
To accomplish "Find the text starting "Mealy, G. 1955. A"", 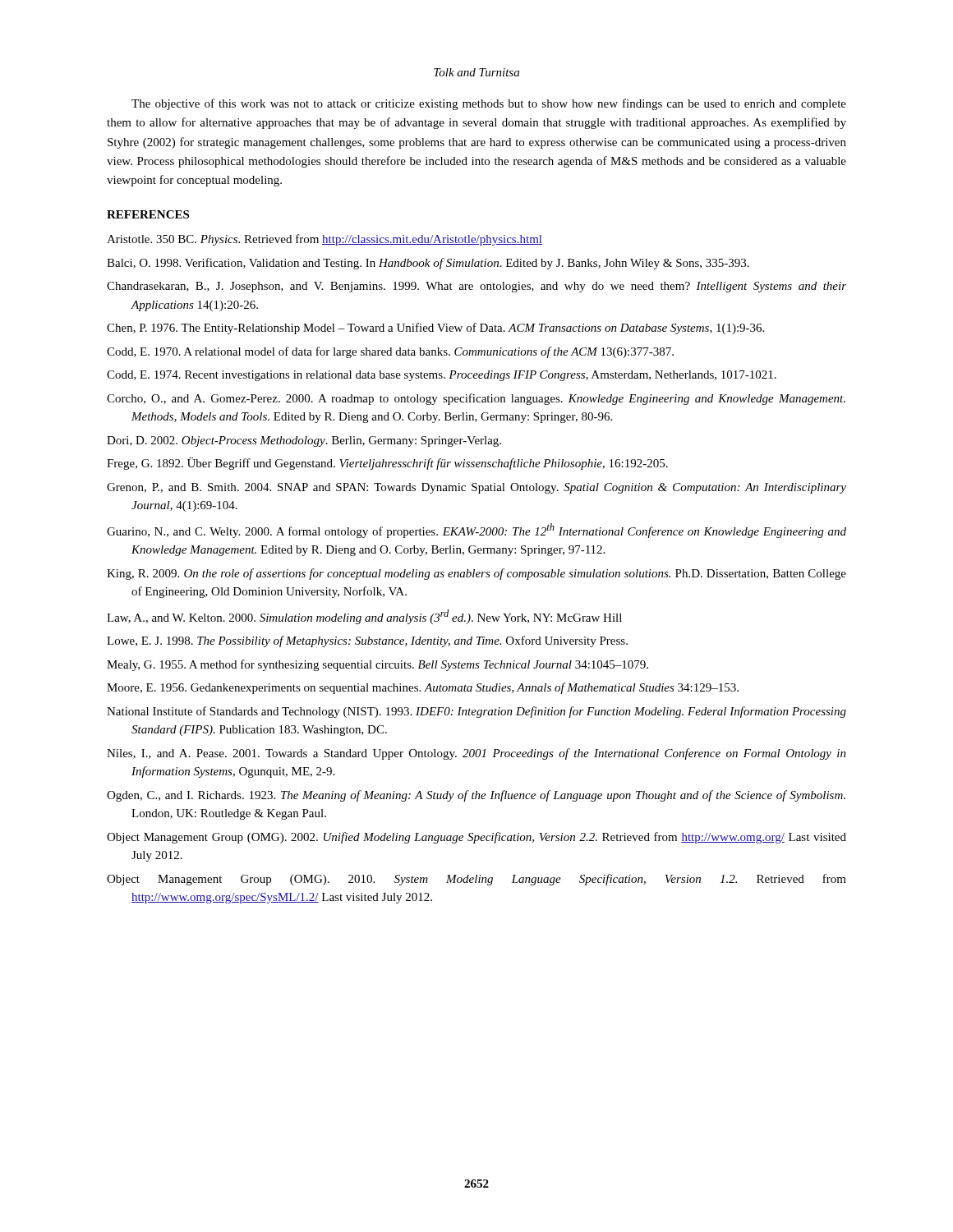I will (378, 664).
